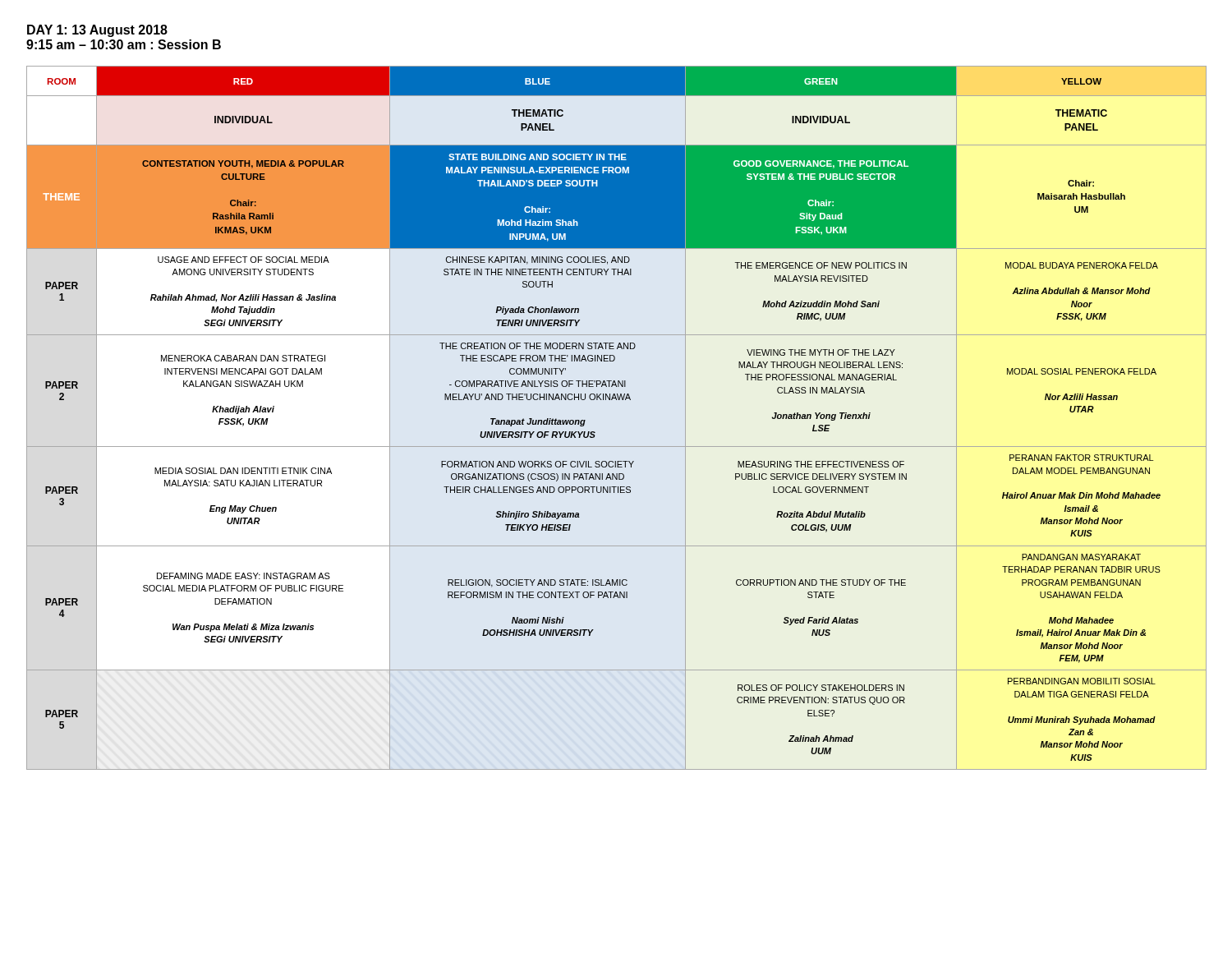Click on the title containing "DAY 1: 13 August 2018"
This screenshot has height=953, width=1232.
[97, 30]
